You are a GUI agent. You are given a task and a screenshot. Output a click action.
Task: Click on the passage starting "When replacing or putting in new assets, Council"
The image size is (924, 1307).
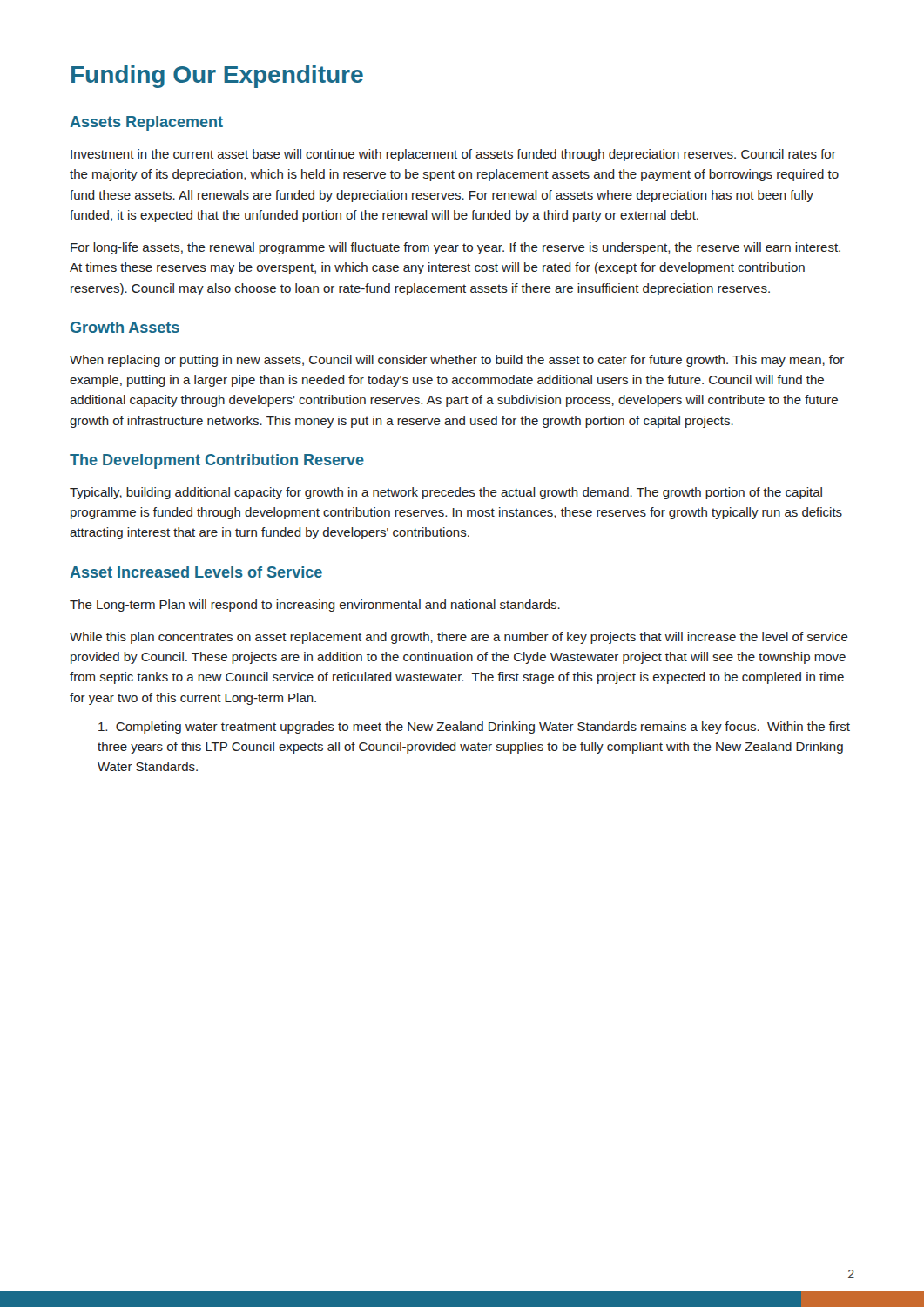pos(457,390)
